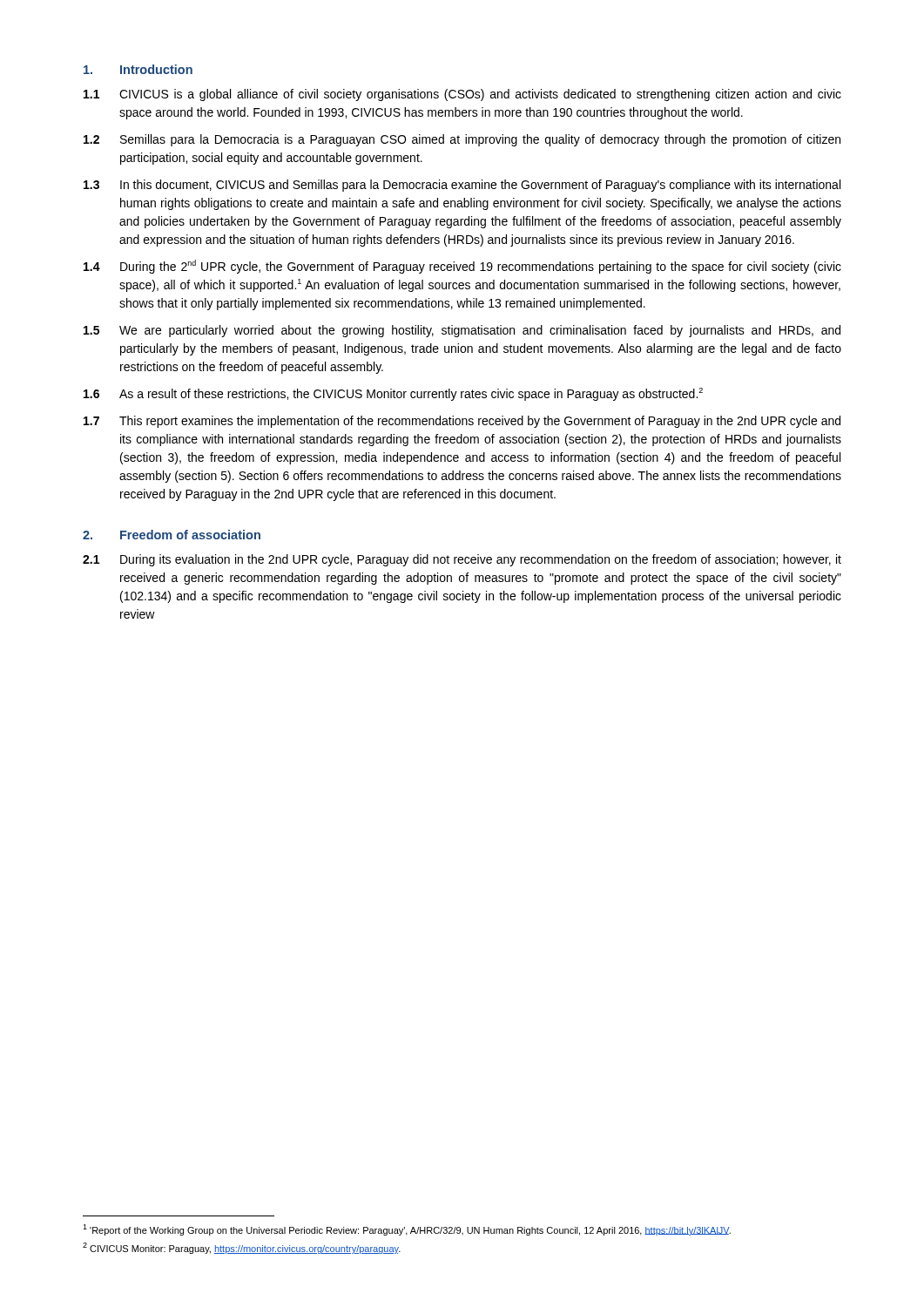Screen dimensions: 1307x924
Task: Locate the section header with the text "2. Freedom of"
Action: [172, 535]
